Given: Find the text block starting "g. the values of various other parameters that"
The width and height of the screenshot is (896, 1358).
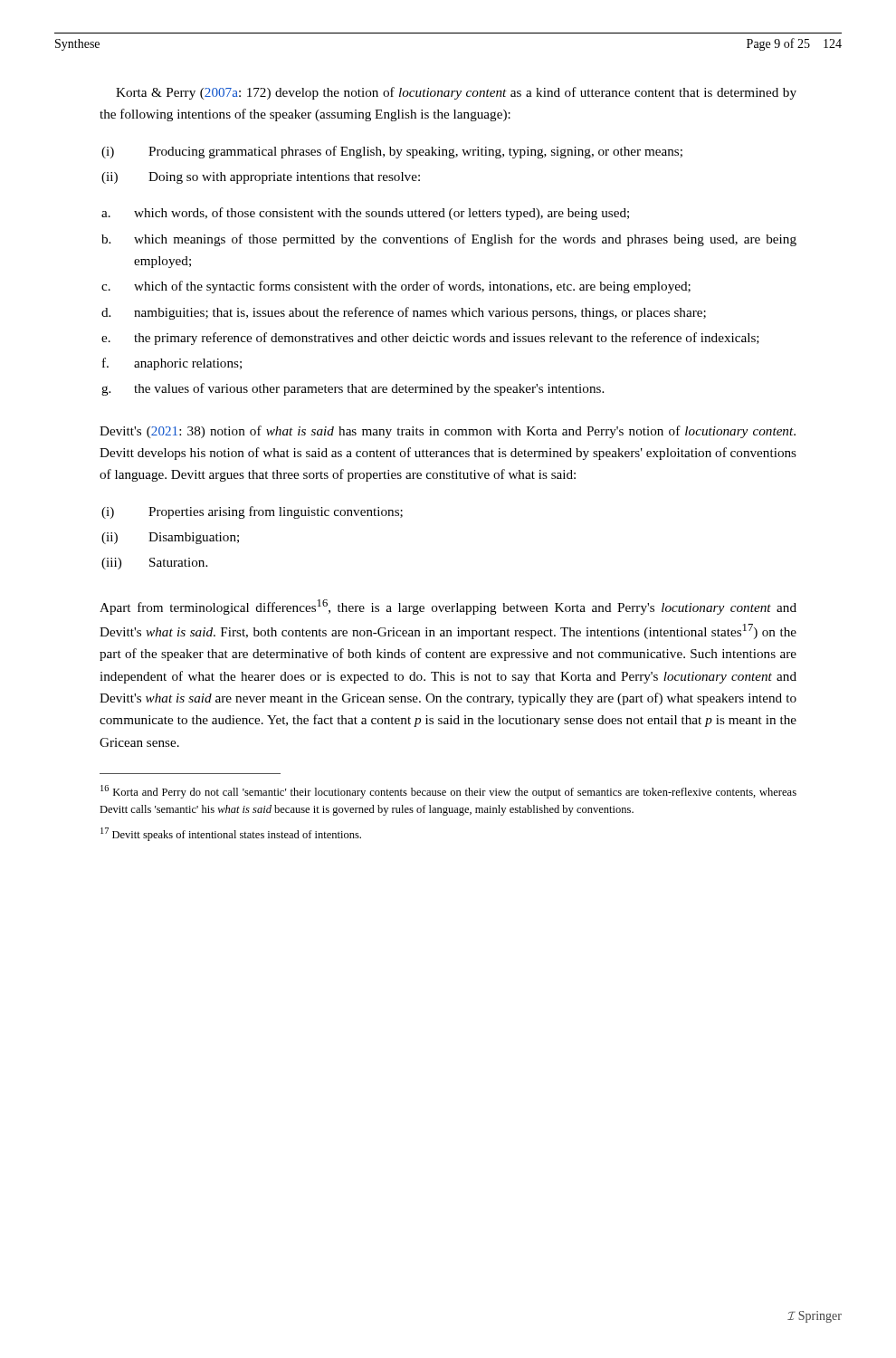Looking at the screenshot, I should pyautogui.click(x=448, y=389).
